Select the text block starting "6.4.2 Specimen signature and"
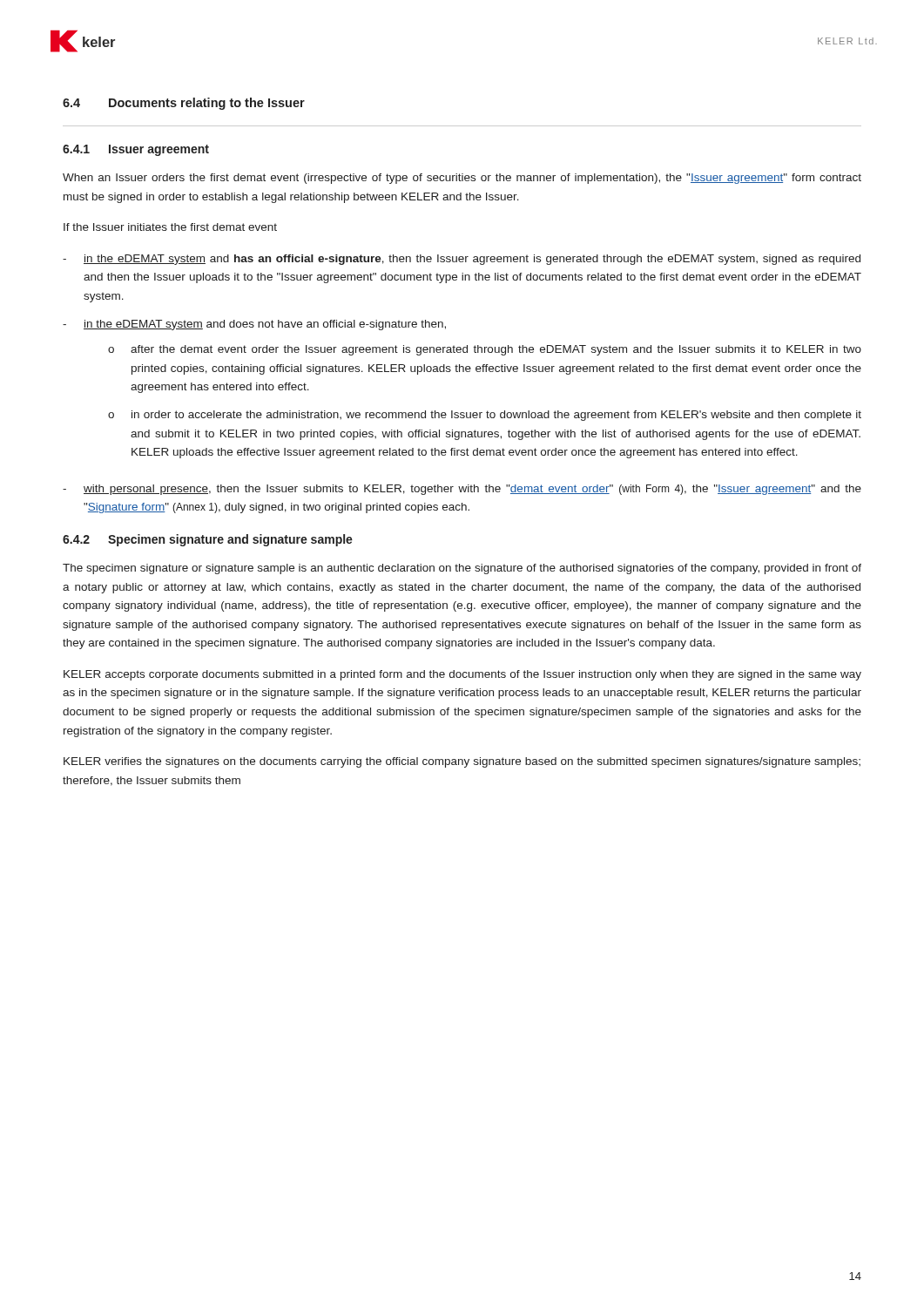924x1307 pixels. 208,539
